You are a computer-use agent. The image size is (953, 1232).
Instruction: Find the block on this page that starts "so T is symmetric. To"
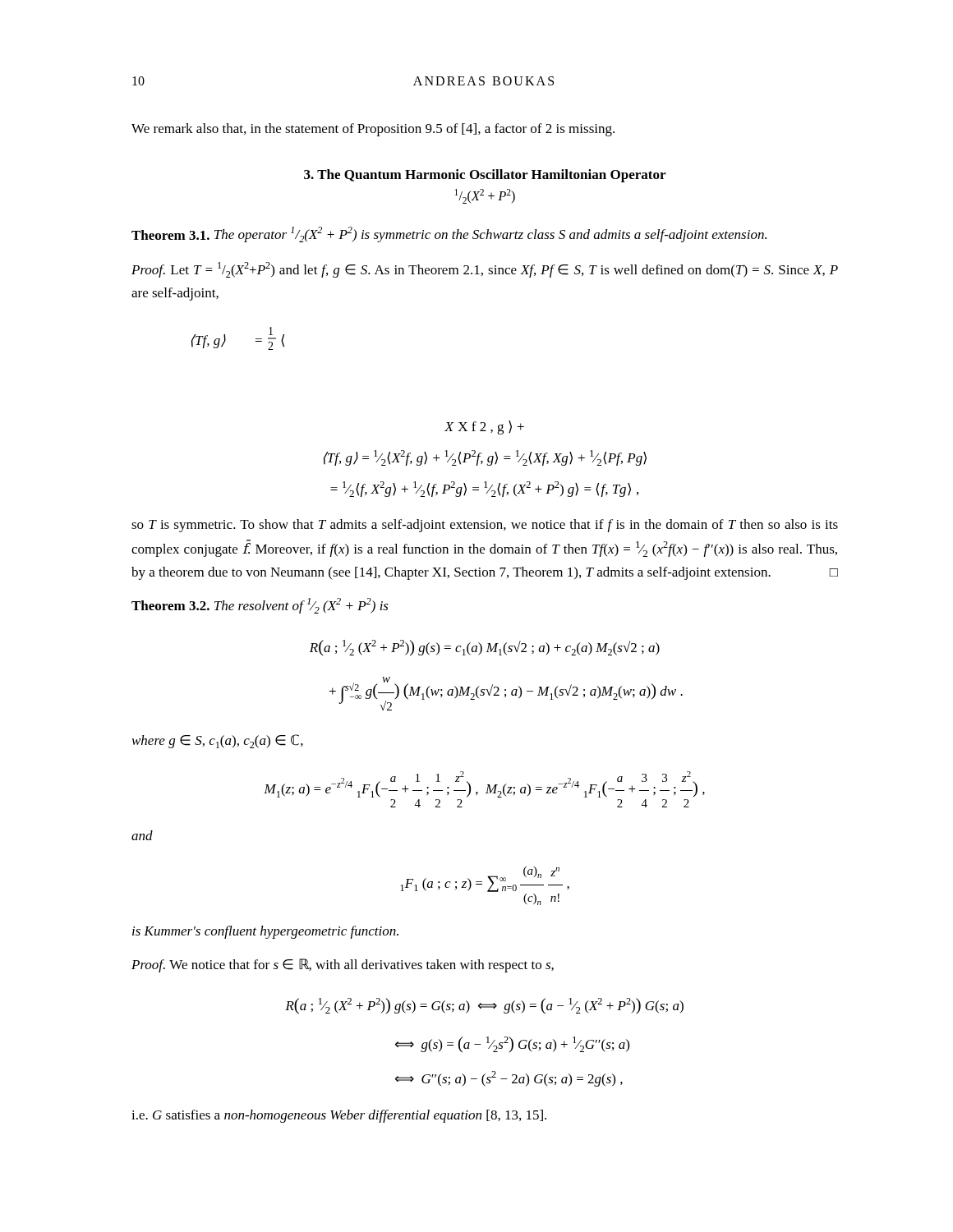[485, 550]
